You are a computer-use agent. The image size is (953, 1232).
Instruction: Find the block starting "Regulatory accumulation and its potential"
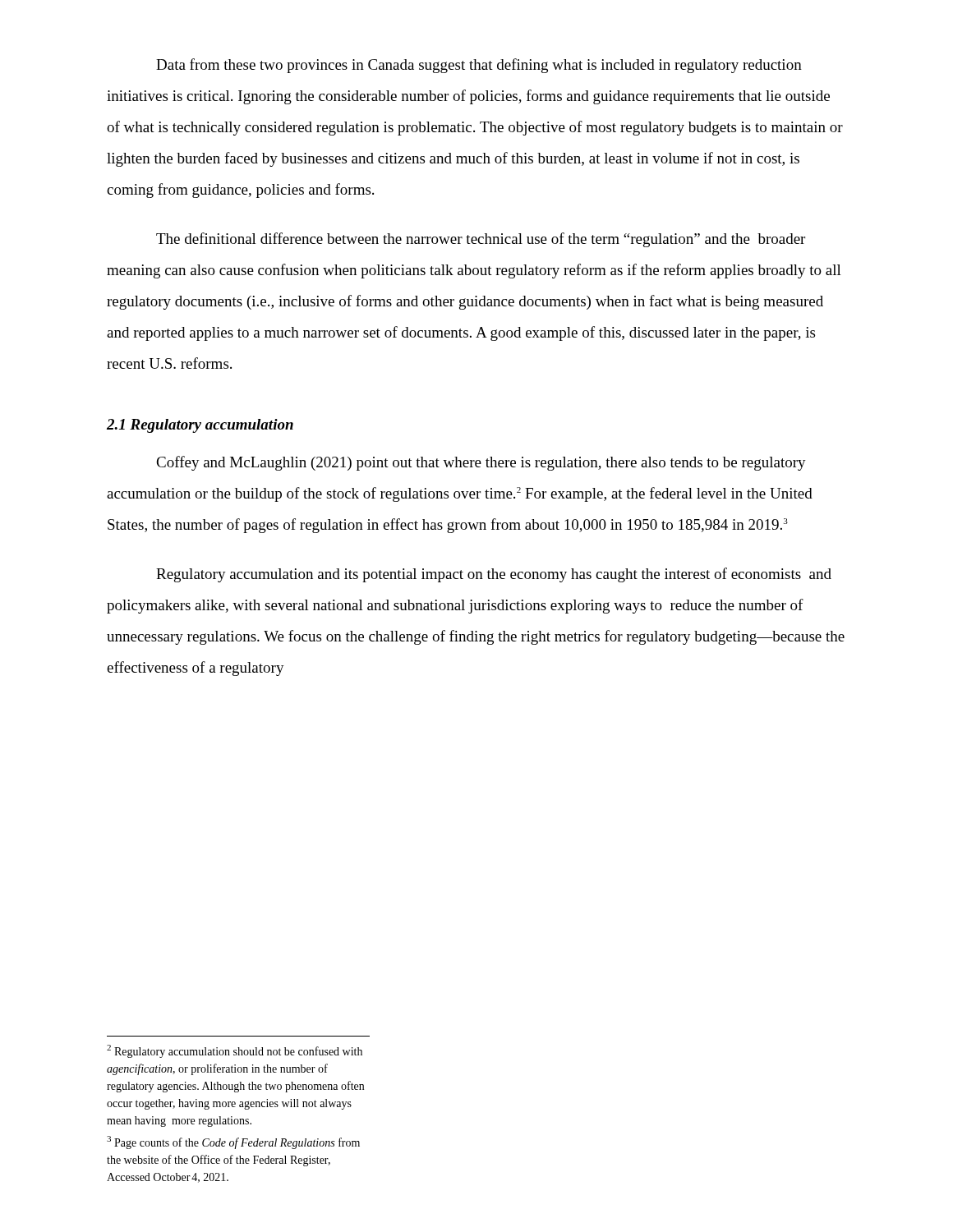476,621
